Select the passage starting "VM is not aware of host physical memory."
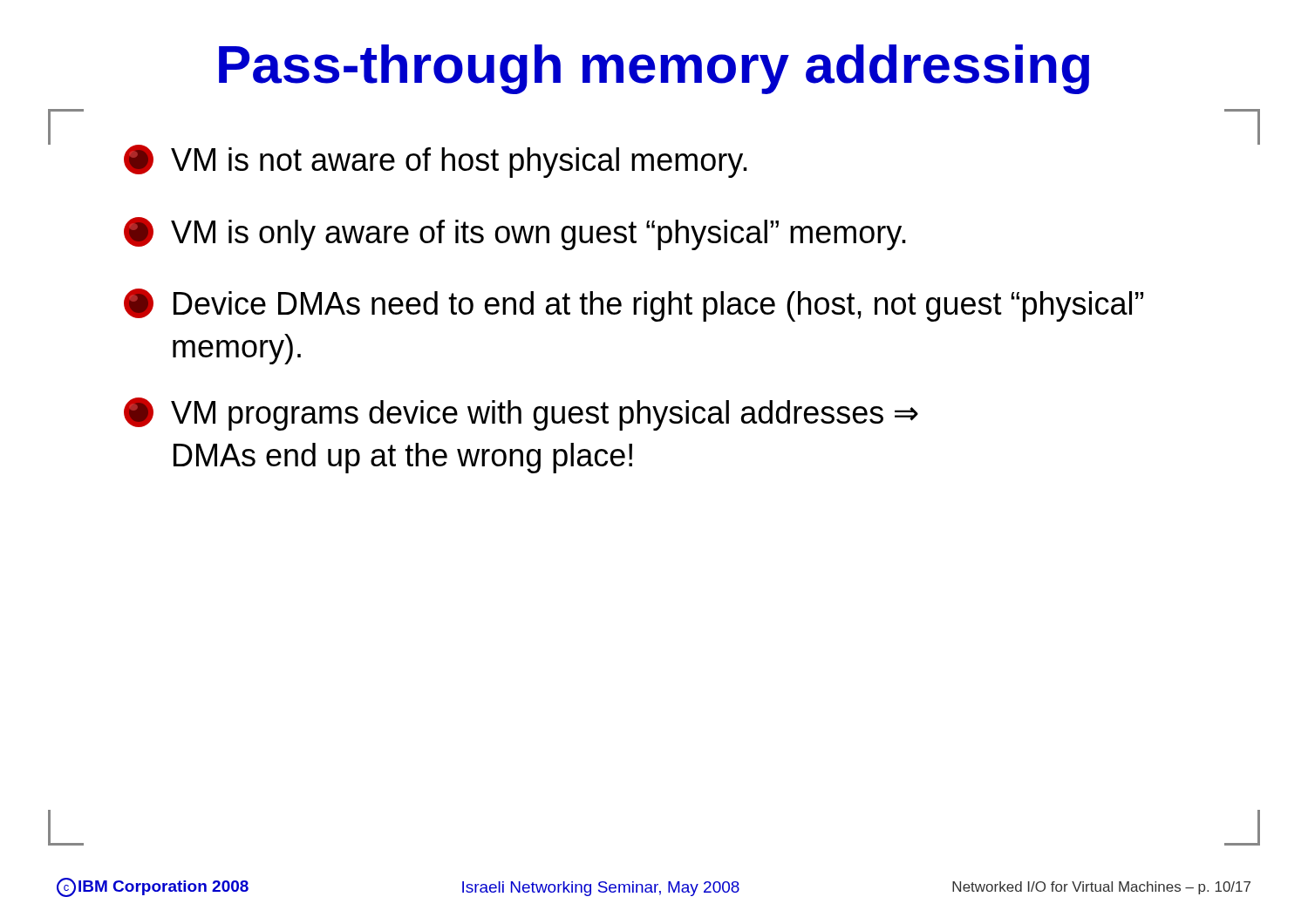 [x=689, y=163]
